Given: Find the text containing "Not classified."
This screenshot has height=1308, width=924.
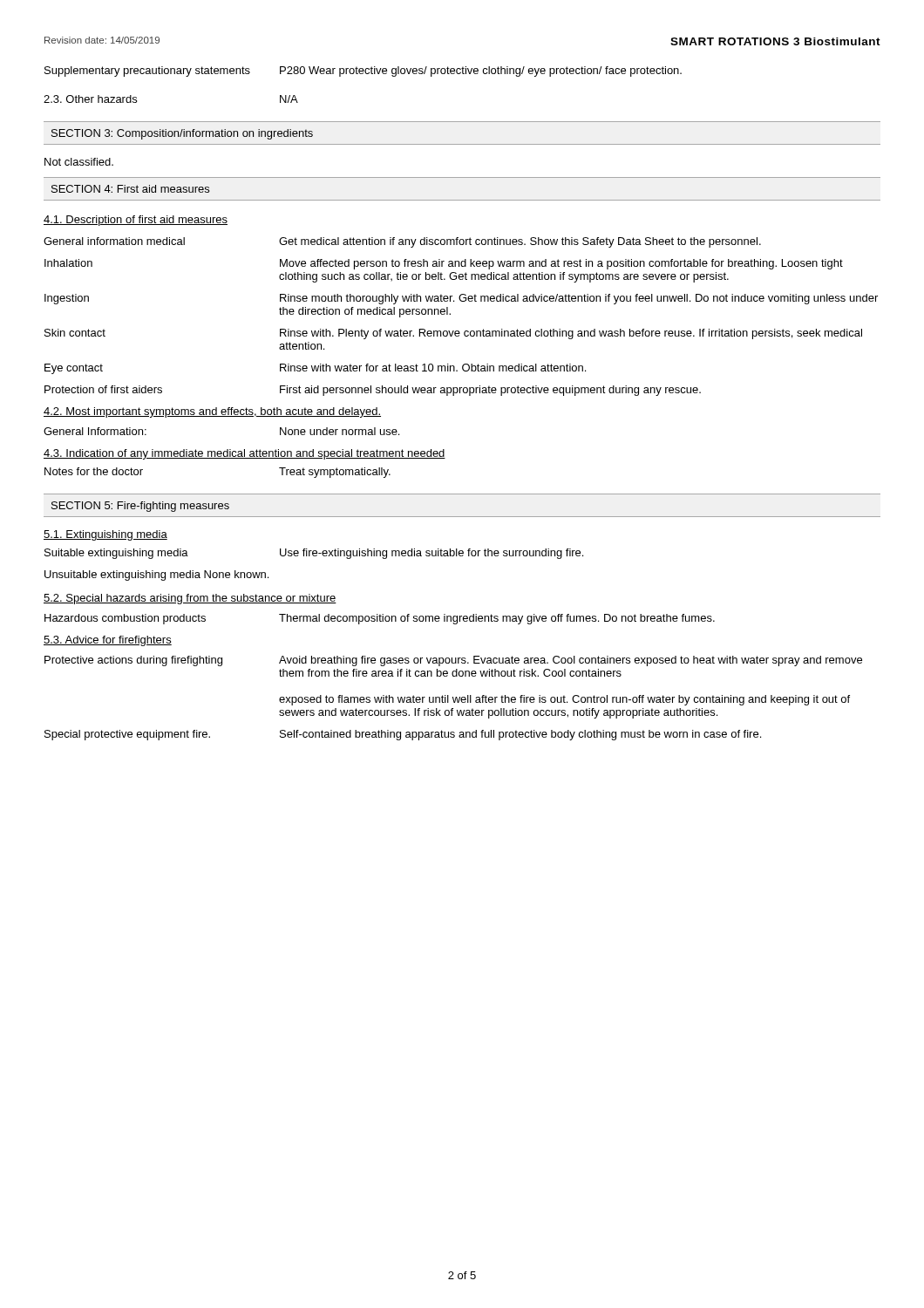Looking at the screenshot, I should pos(79,162).
